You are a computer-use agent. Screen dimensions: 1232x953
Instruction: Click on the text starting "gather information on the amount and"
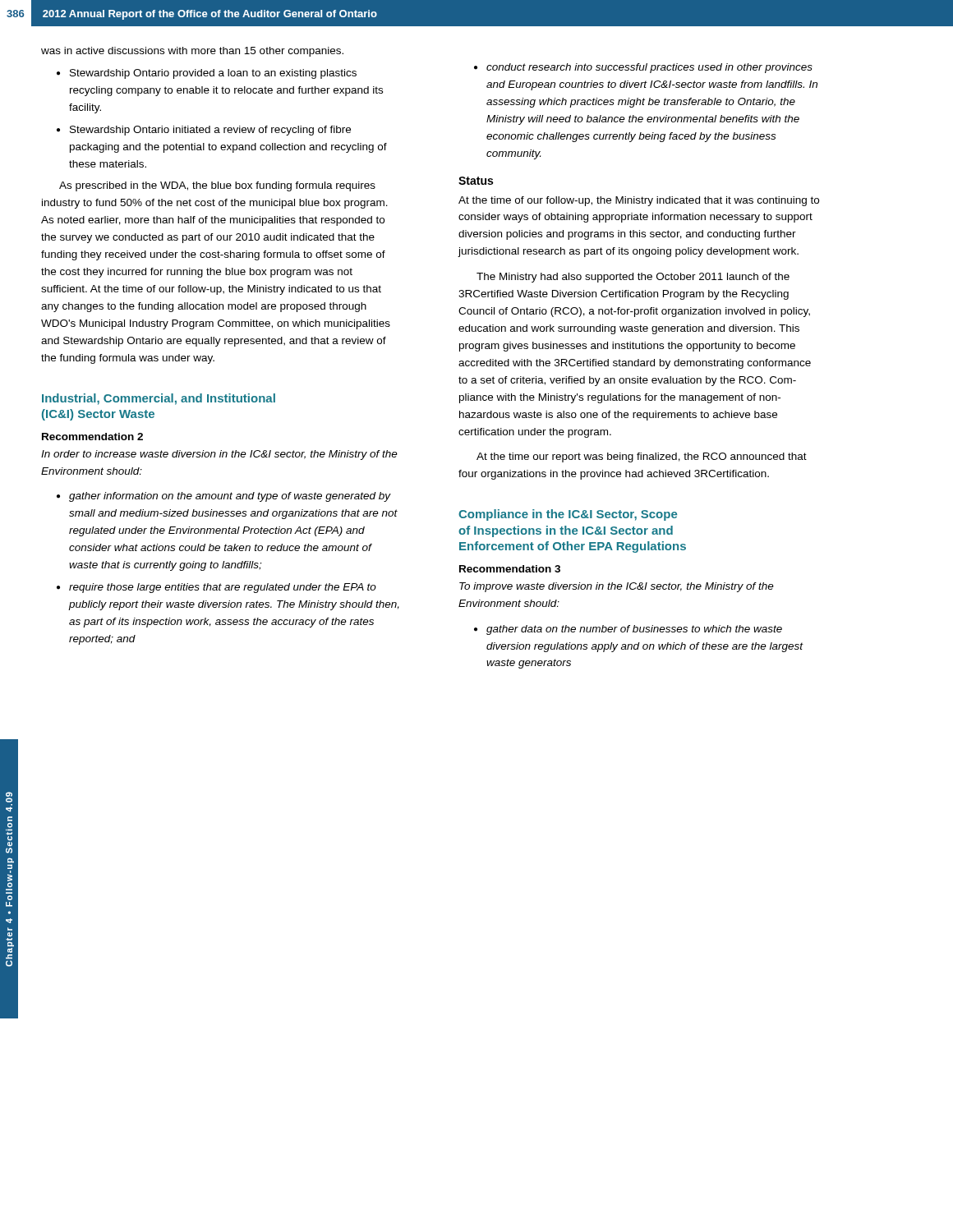(x=233, y=530)
